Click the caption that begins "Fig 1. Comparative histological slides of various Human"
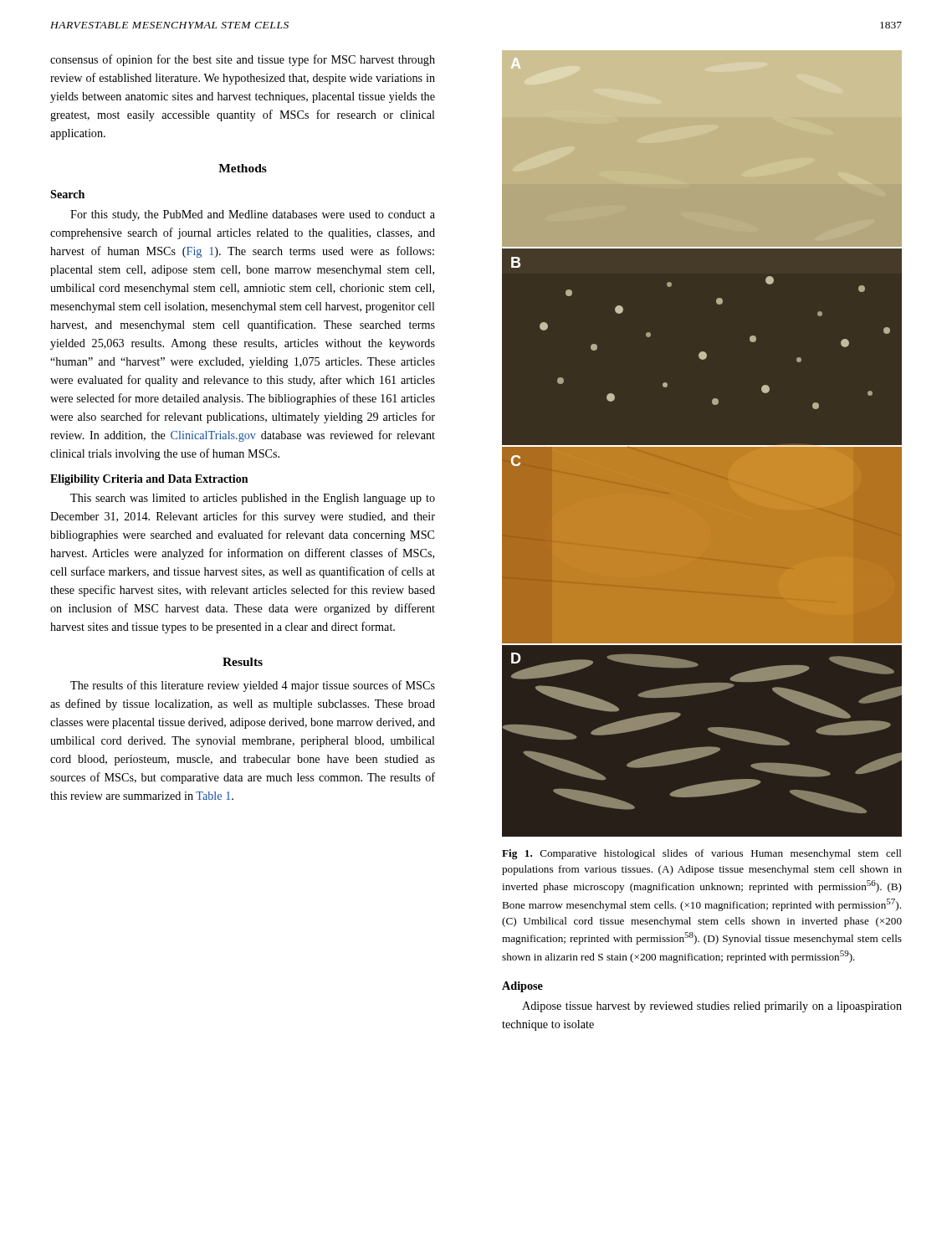This screenshot has width=952, height=1255. [702, 905]
